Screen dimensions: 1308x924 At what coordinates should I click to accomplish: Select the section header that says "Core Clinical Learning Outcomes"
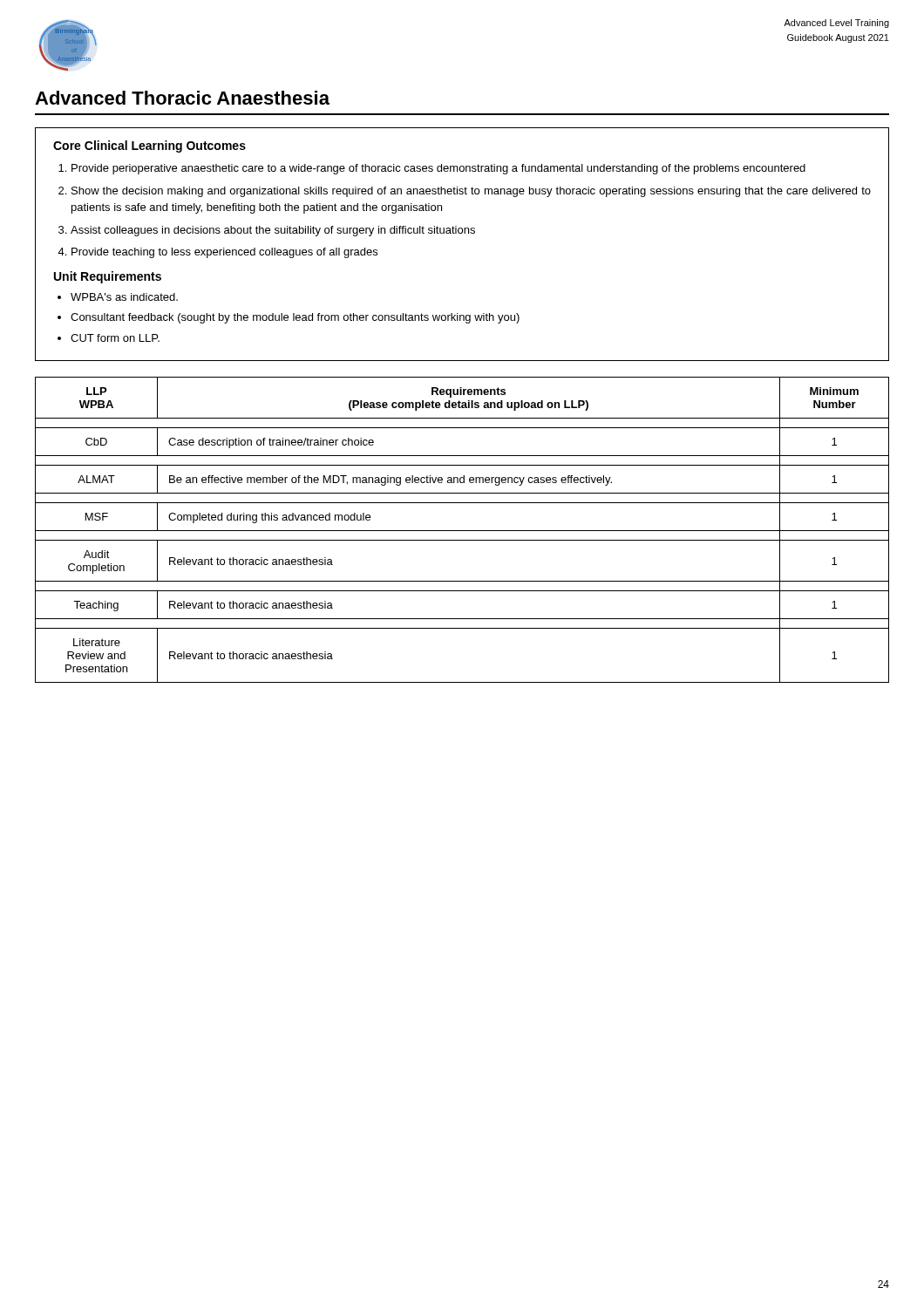[149, 146]
